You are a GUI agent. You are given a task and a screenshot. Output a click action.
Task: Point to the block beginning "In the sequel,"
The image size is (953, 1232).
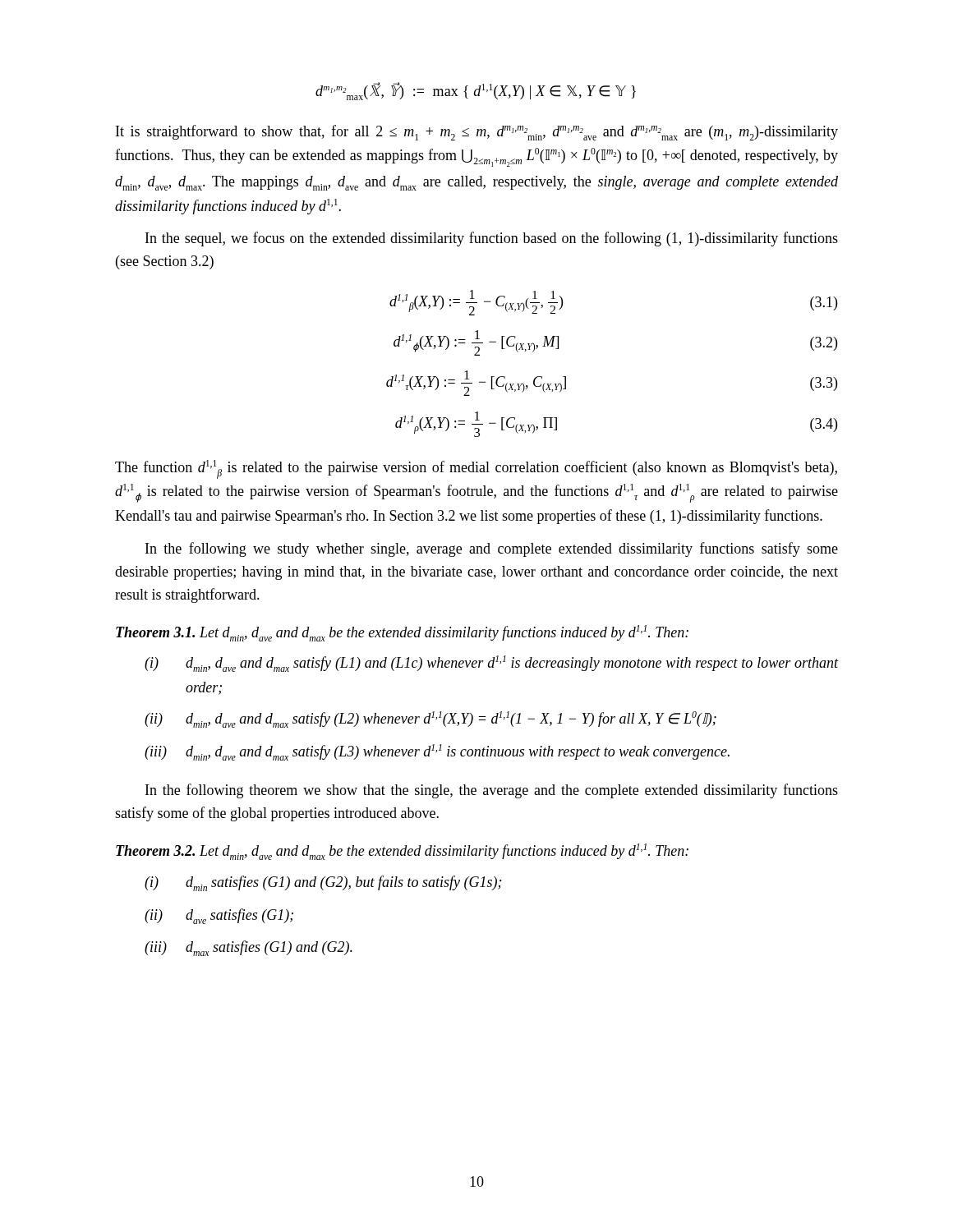click(x=476, y=251)
